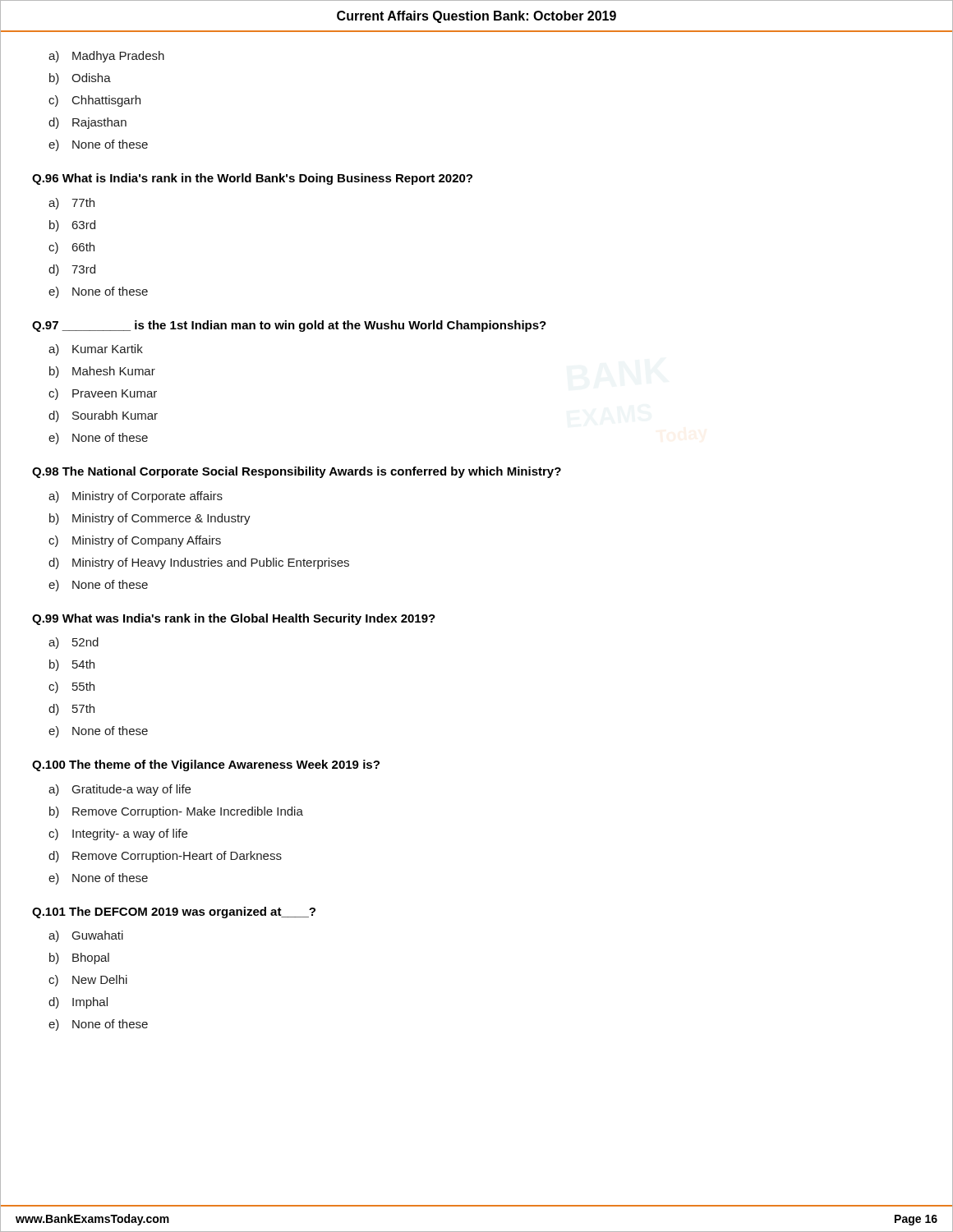The image size is (953, 1232).
Task: Locate the element starting "d) Rajasthan"
Action: point(88,122)
